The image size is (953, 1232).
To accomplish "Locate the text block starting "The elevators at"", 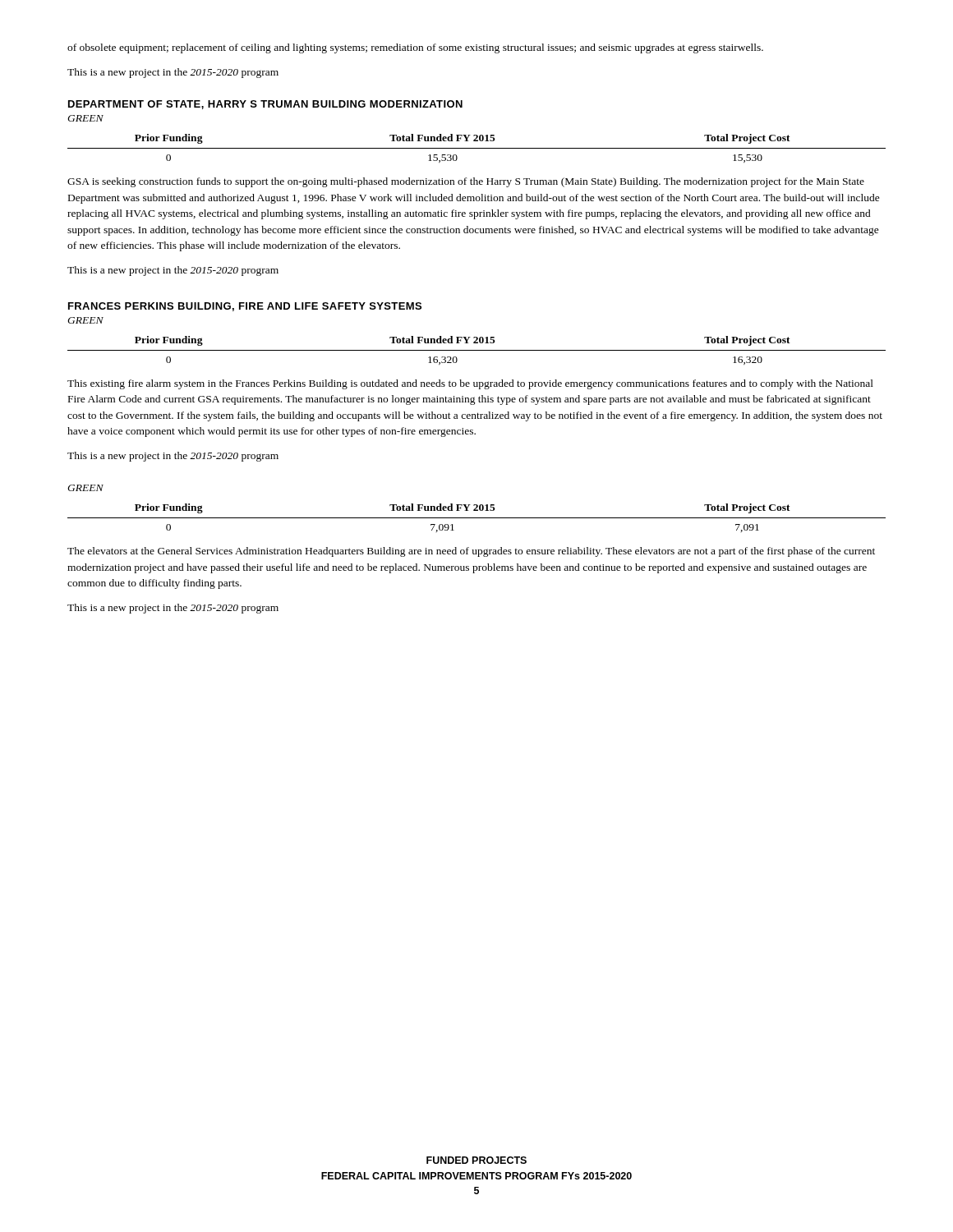I will (x=471, y=567).
